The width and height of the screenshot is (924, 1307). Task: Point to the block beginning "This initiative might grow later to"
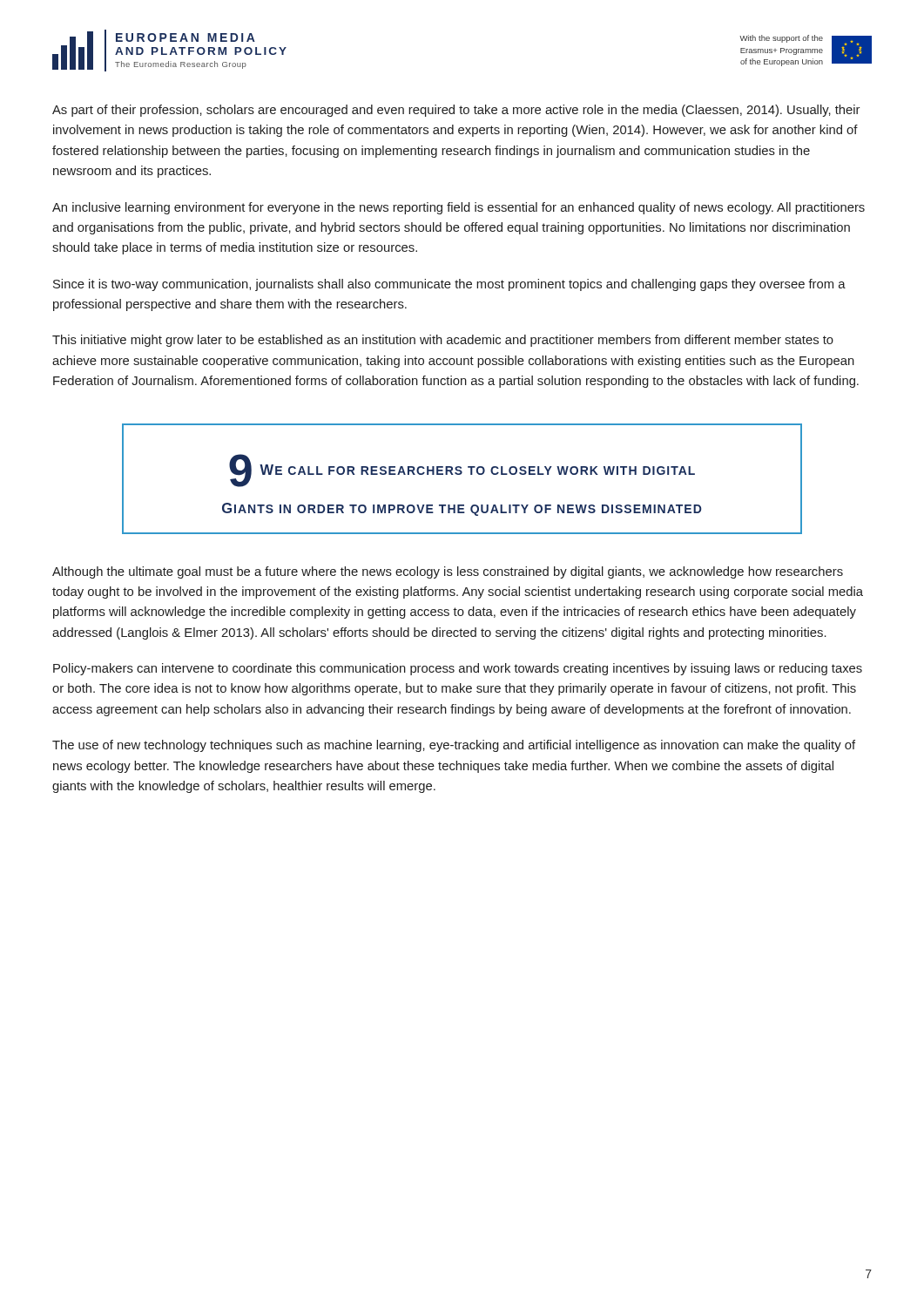456,361
